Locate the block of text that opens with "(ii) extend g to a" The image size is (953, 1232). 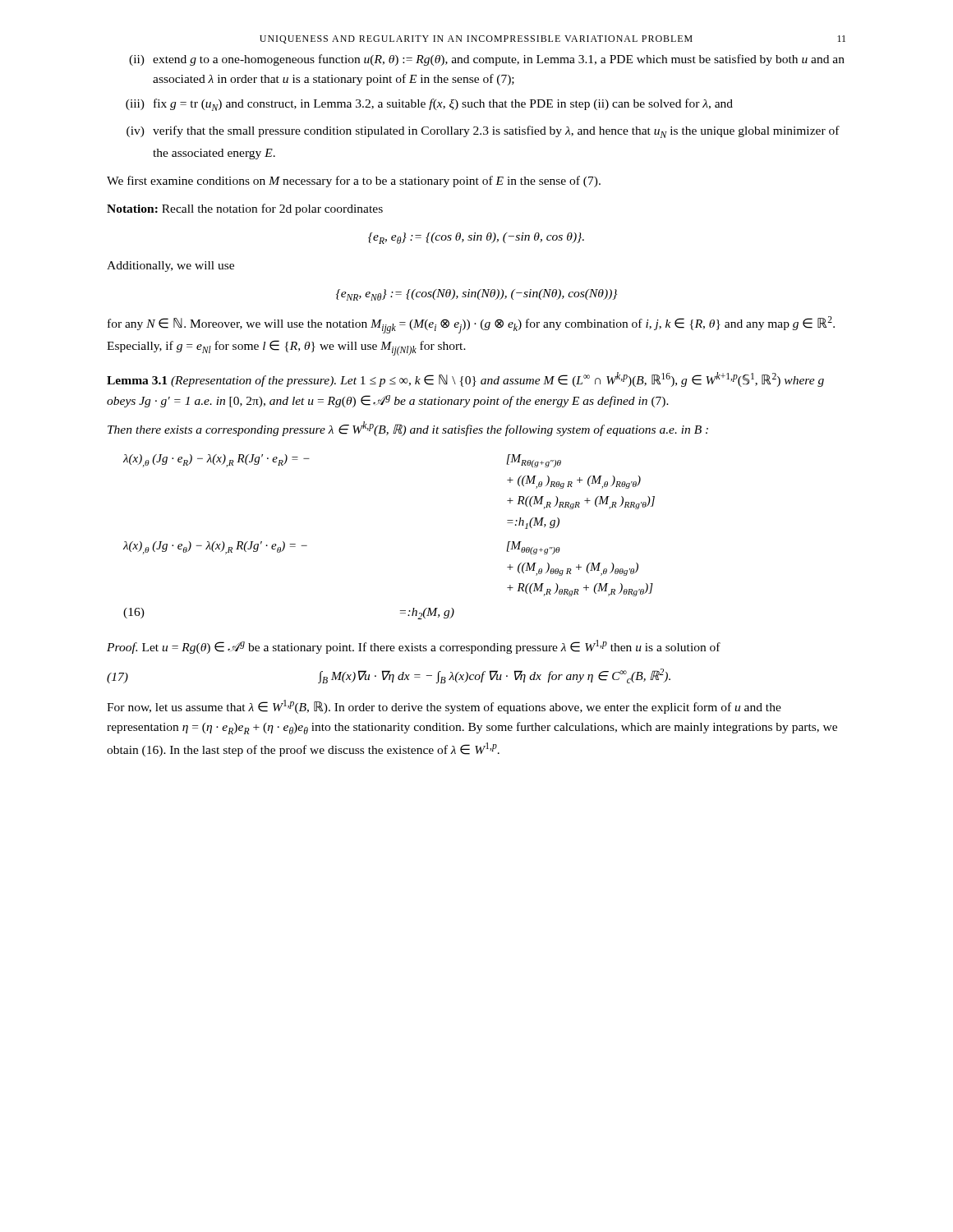click(x=476, y=69)
